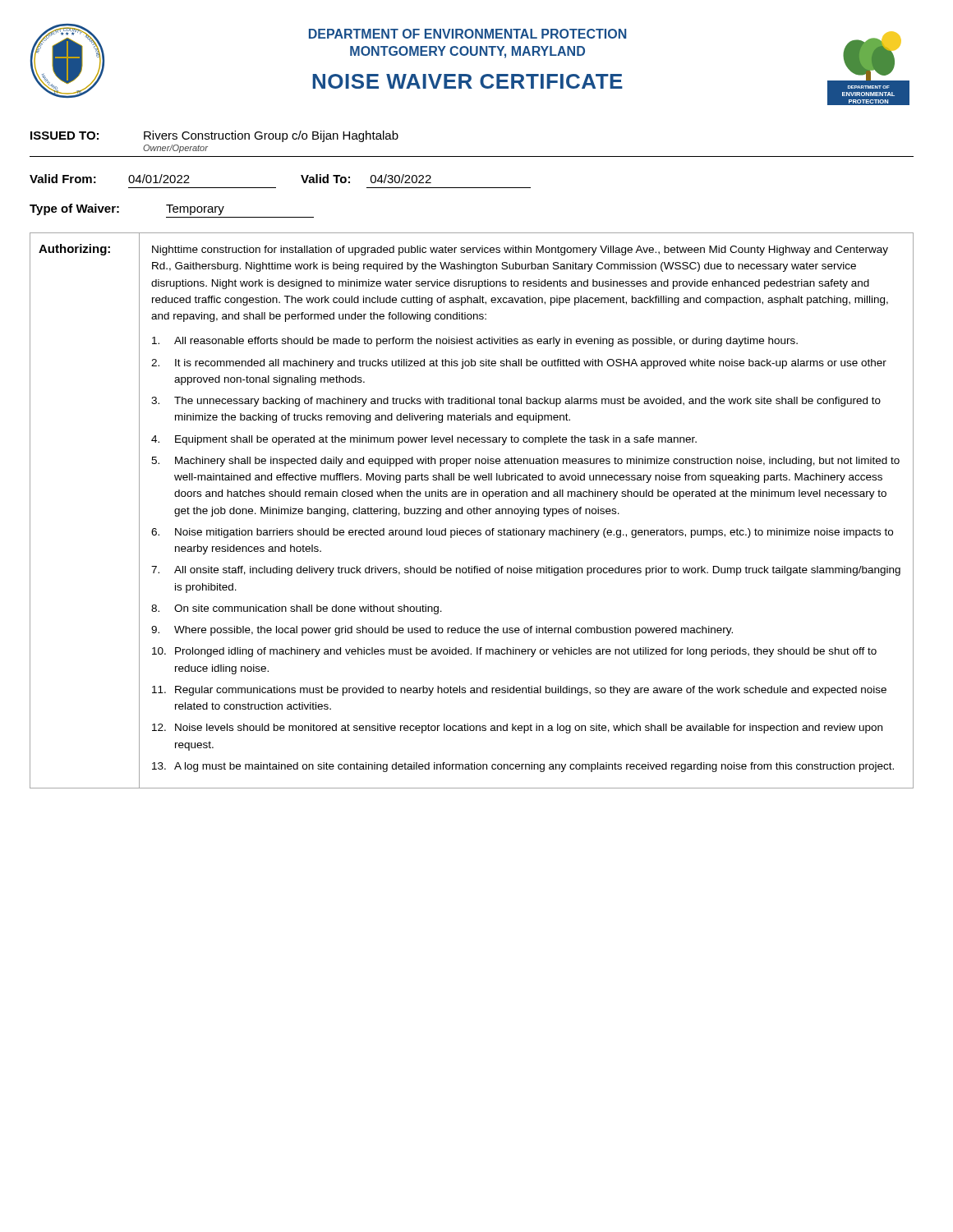Locate the element starting "ISSUED TO: Rivers"
This screenshot has height=1232, width=953.
214,136
